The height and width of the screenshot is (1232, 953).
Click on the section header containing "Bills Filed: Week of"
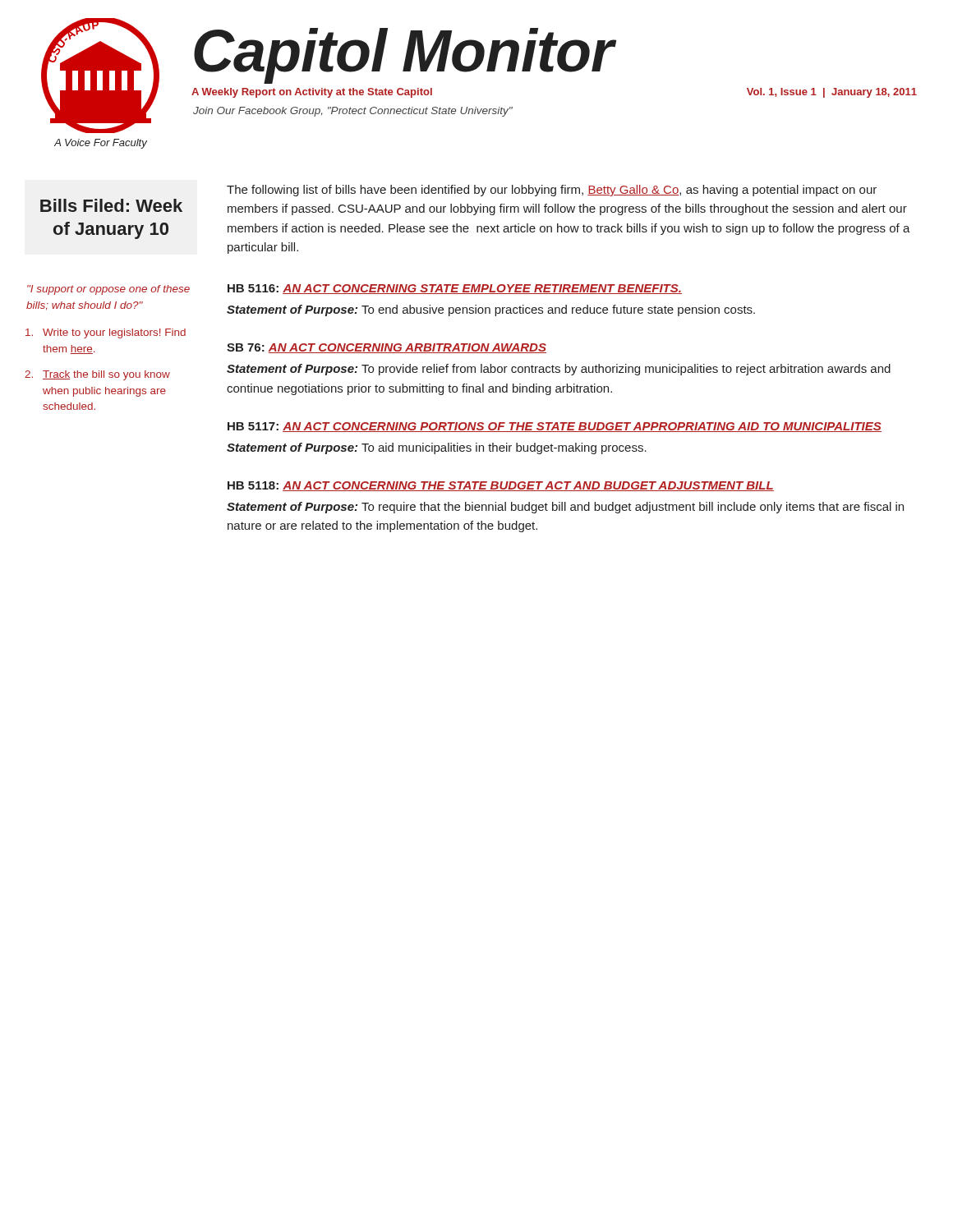click(111, 217)
